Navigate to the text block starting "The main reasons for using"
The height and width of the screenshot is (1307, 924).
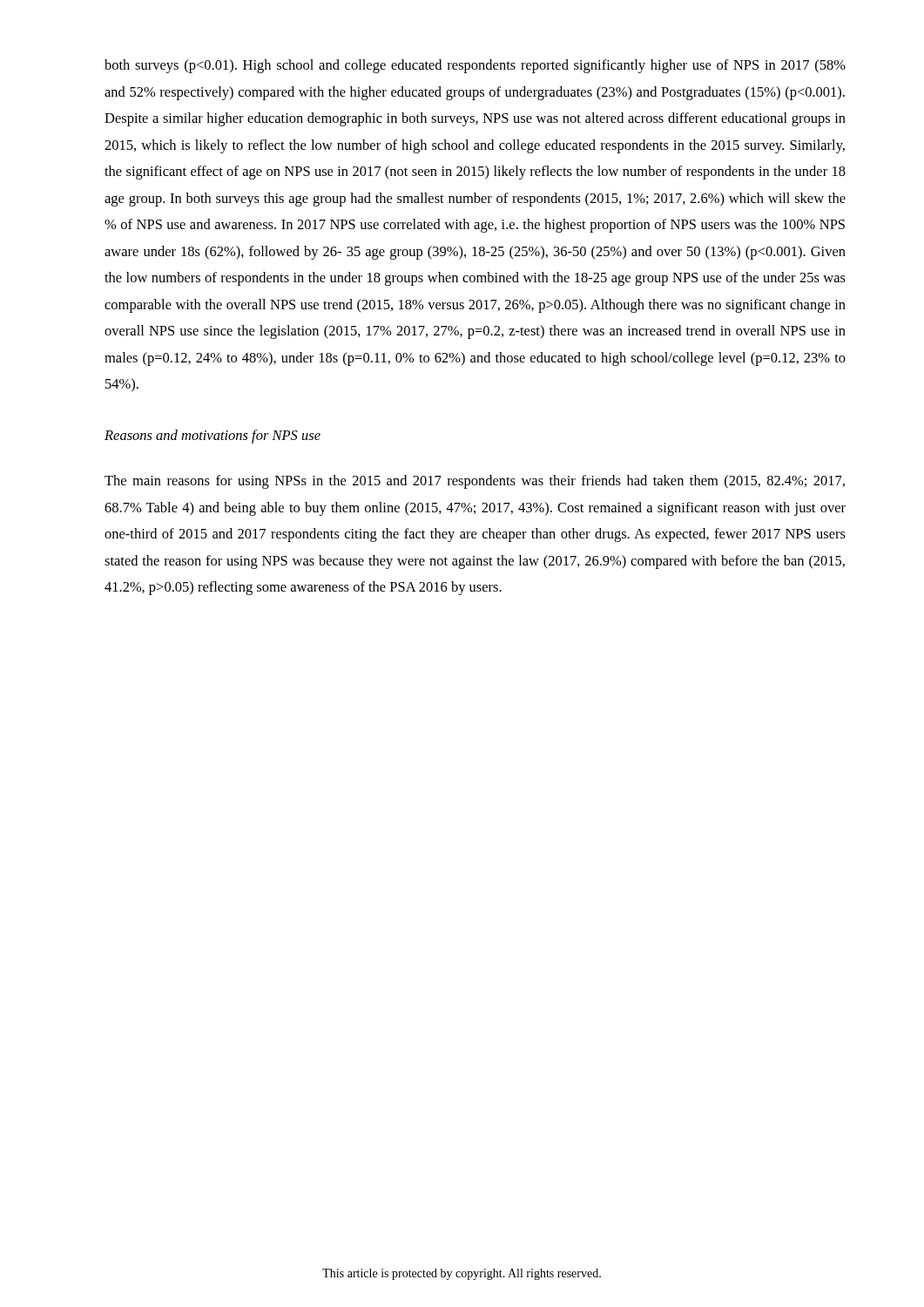[475, 534]
